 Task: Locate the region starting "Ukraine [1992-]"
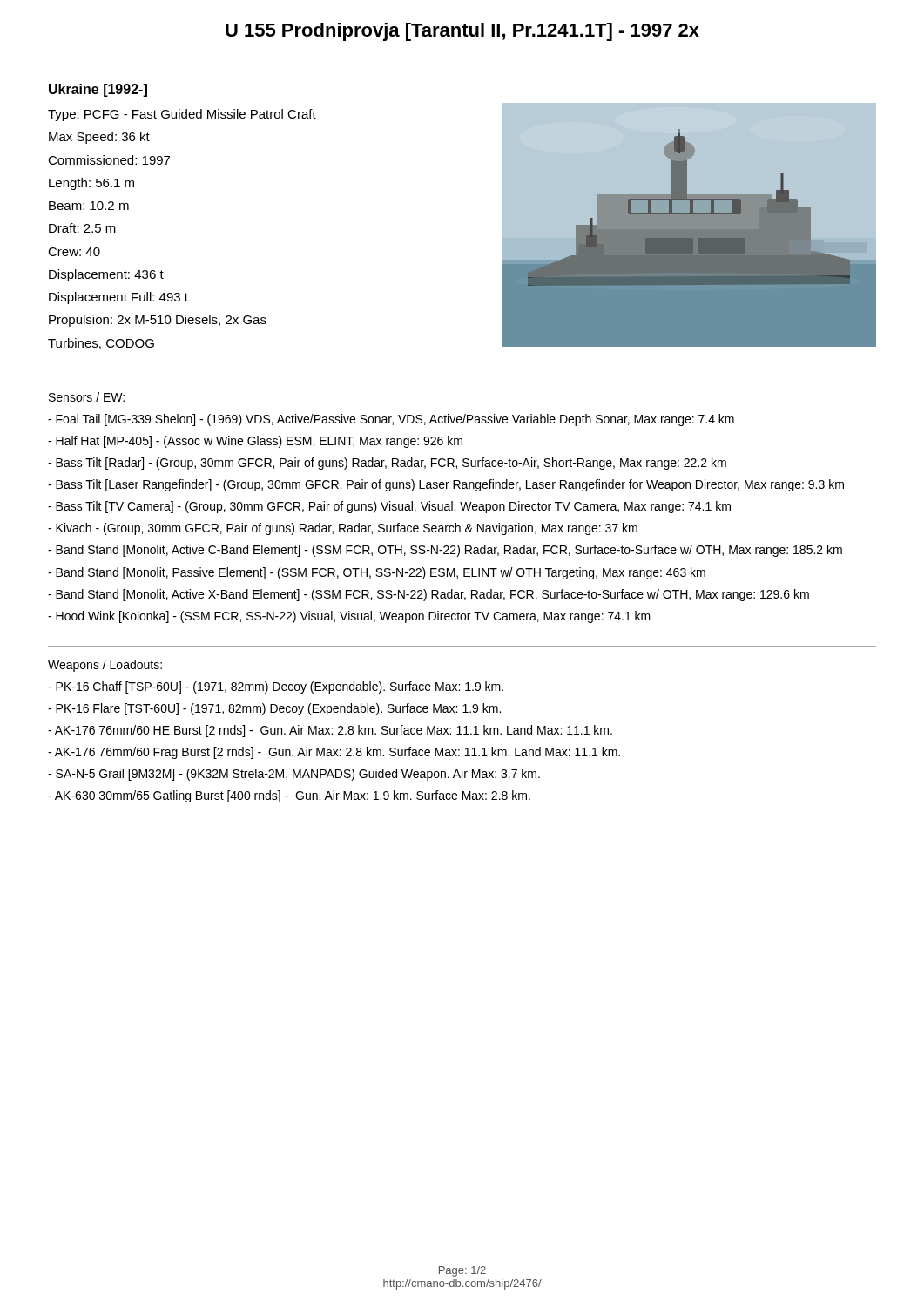(x=98, y=89)
